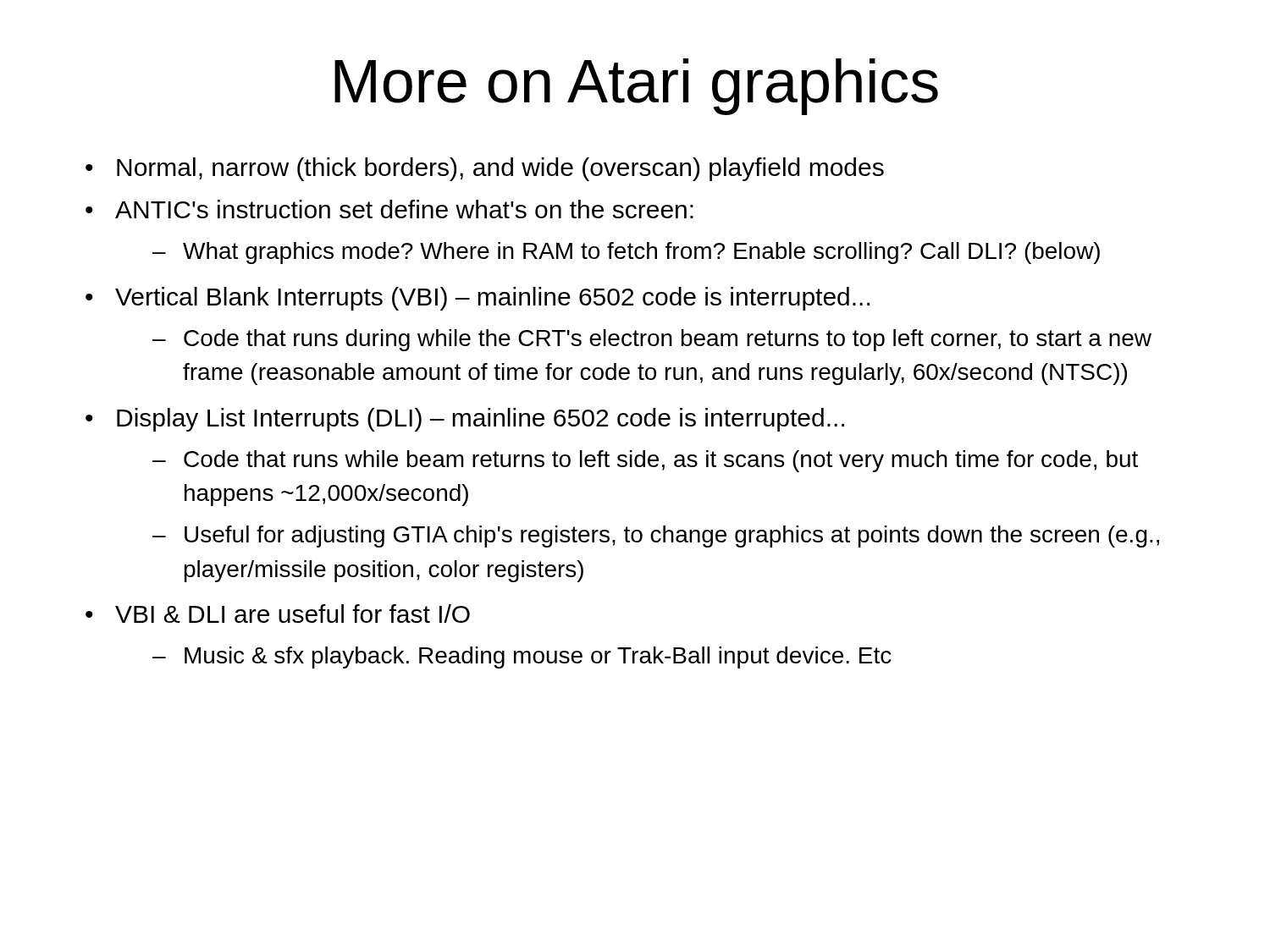Find the block on this page that starts "• Normal, narrow (thick borders), and"
The height and width of the screenshot is (952, 1270).
[x=635, y=168]
